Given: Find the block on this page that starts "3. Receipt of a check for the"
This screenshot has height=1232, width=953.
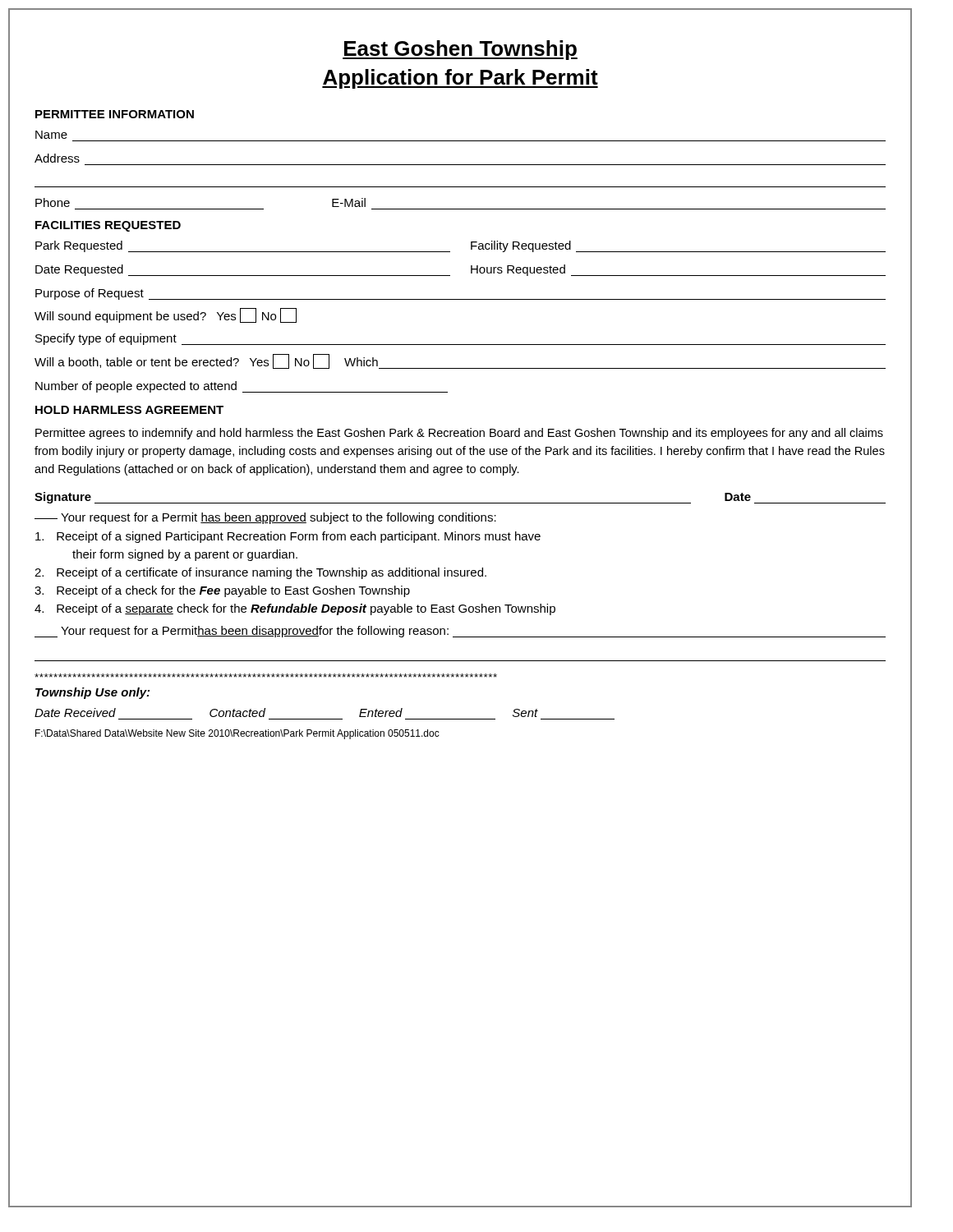Looking at the screenshot, I should (x=222, y=590).
